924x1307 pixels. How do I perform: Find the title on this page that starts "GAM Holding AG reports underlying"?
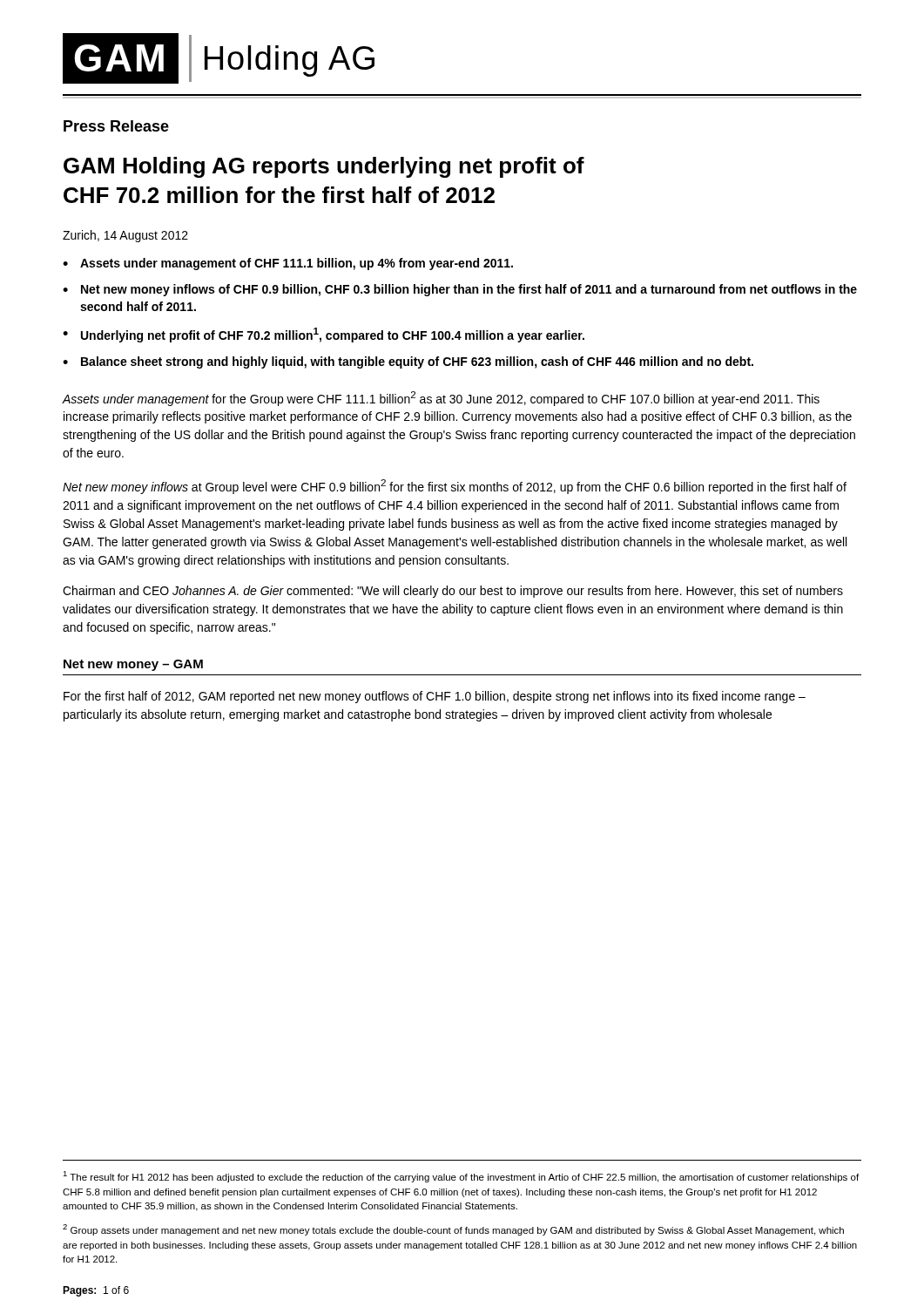323,180
